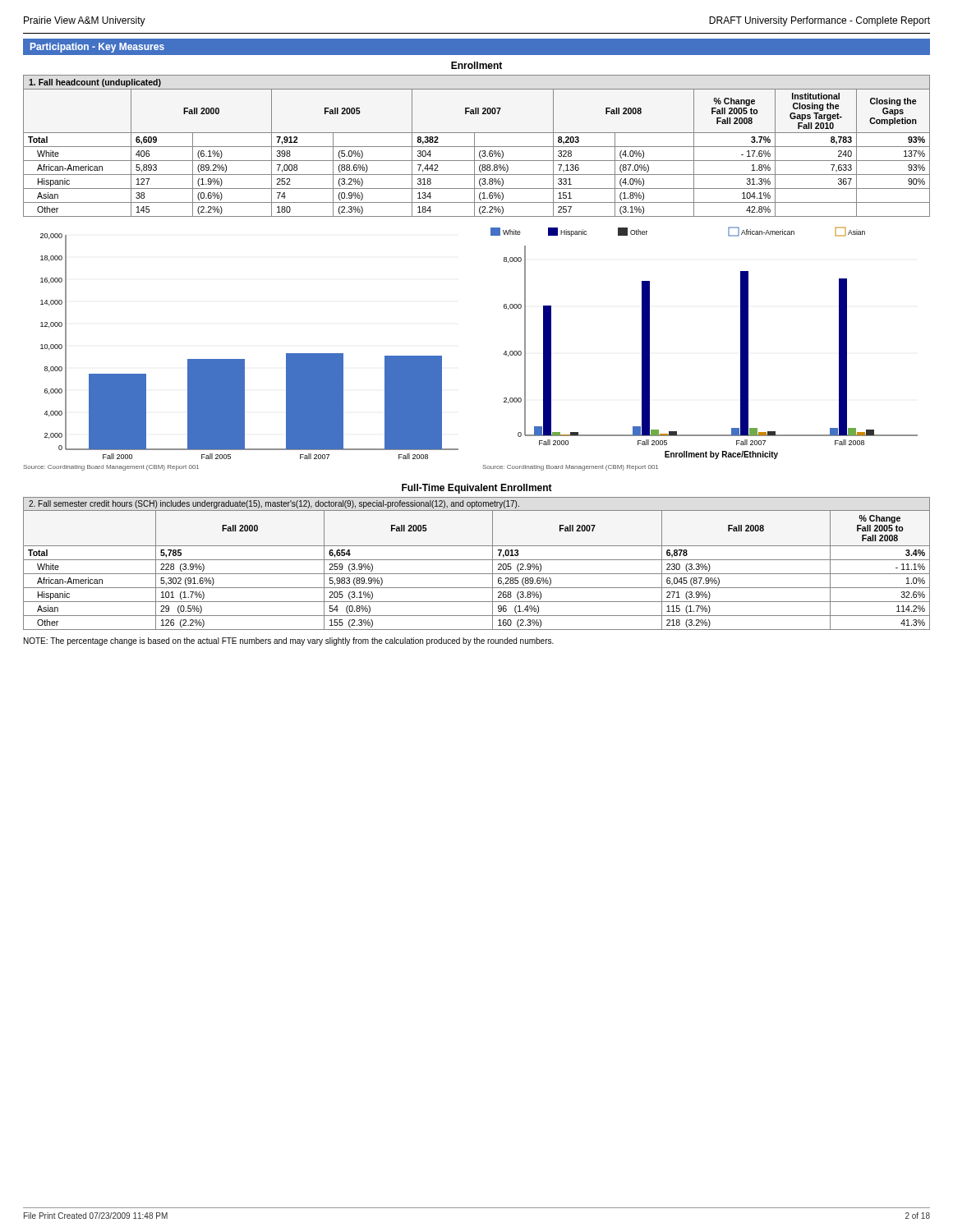Point to the block beginning "NOTE: The percentage change is"

[288, 641]
